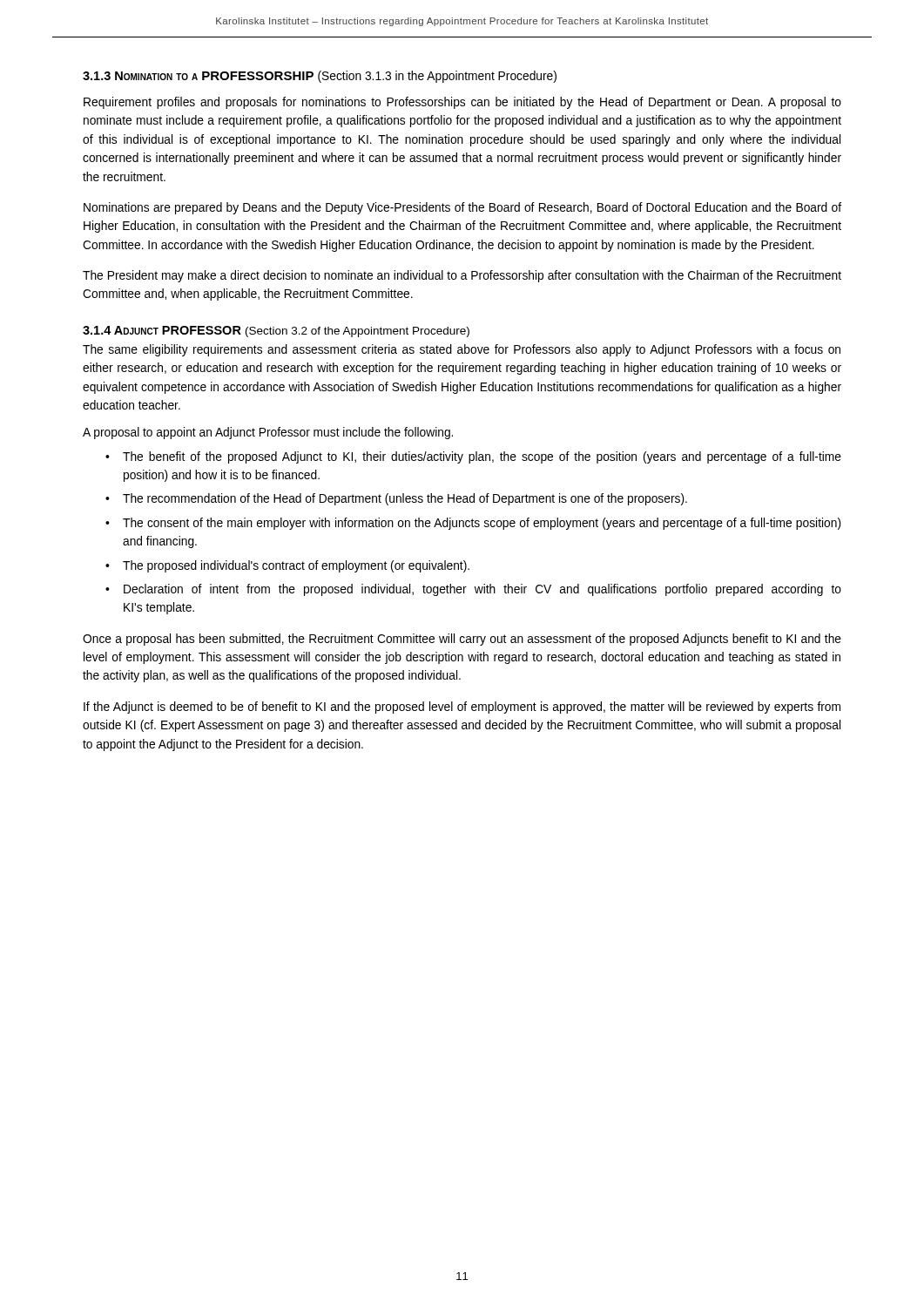Select the passage starting "The recommendation of the Head of Department (unless"
924x1307 pixels.
tap(405, 499)
